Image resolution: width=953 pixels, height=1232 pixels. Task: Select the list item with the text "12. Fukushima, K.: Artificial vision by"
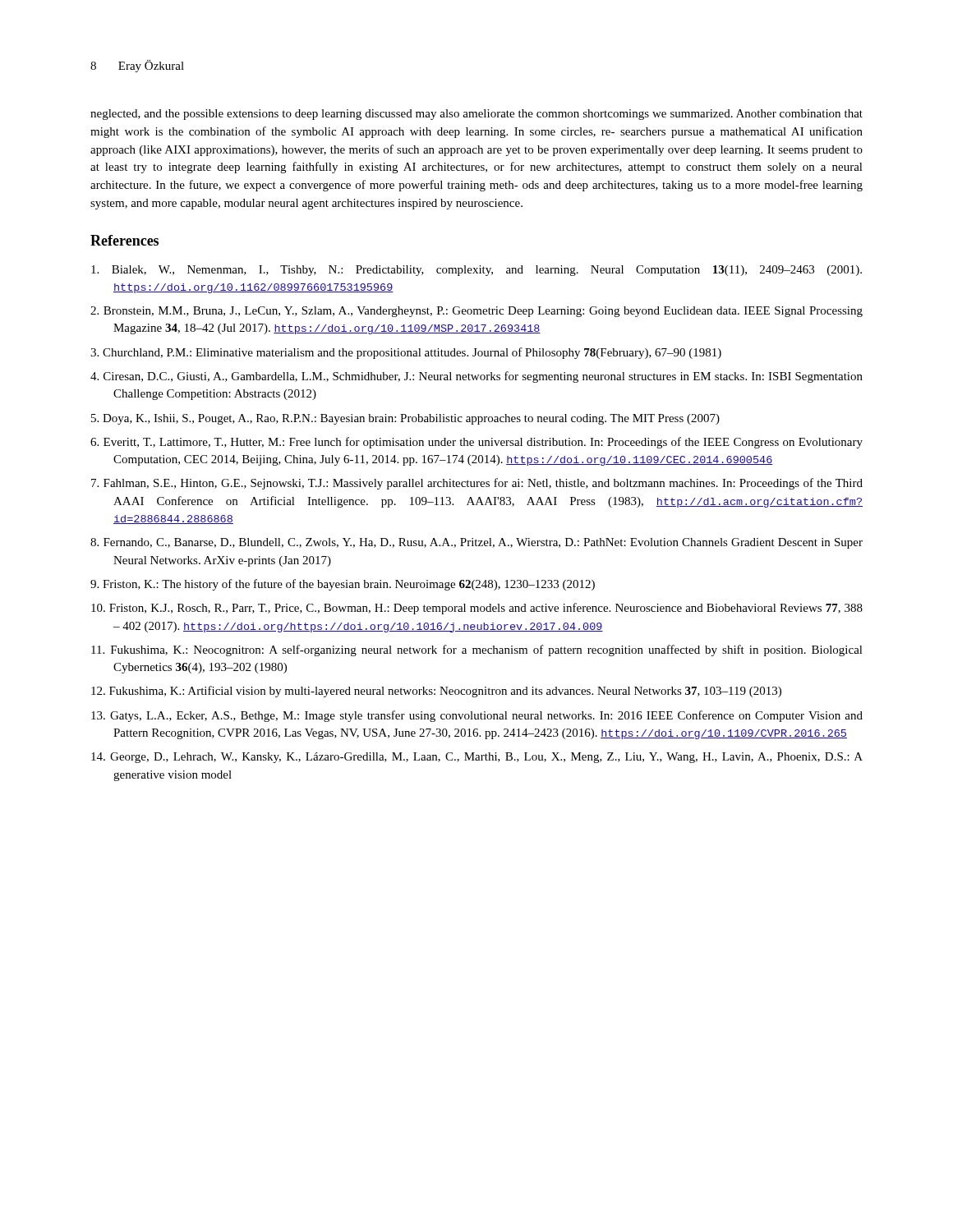[476, 692]
